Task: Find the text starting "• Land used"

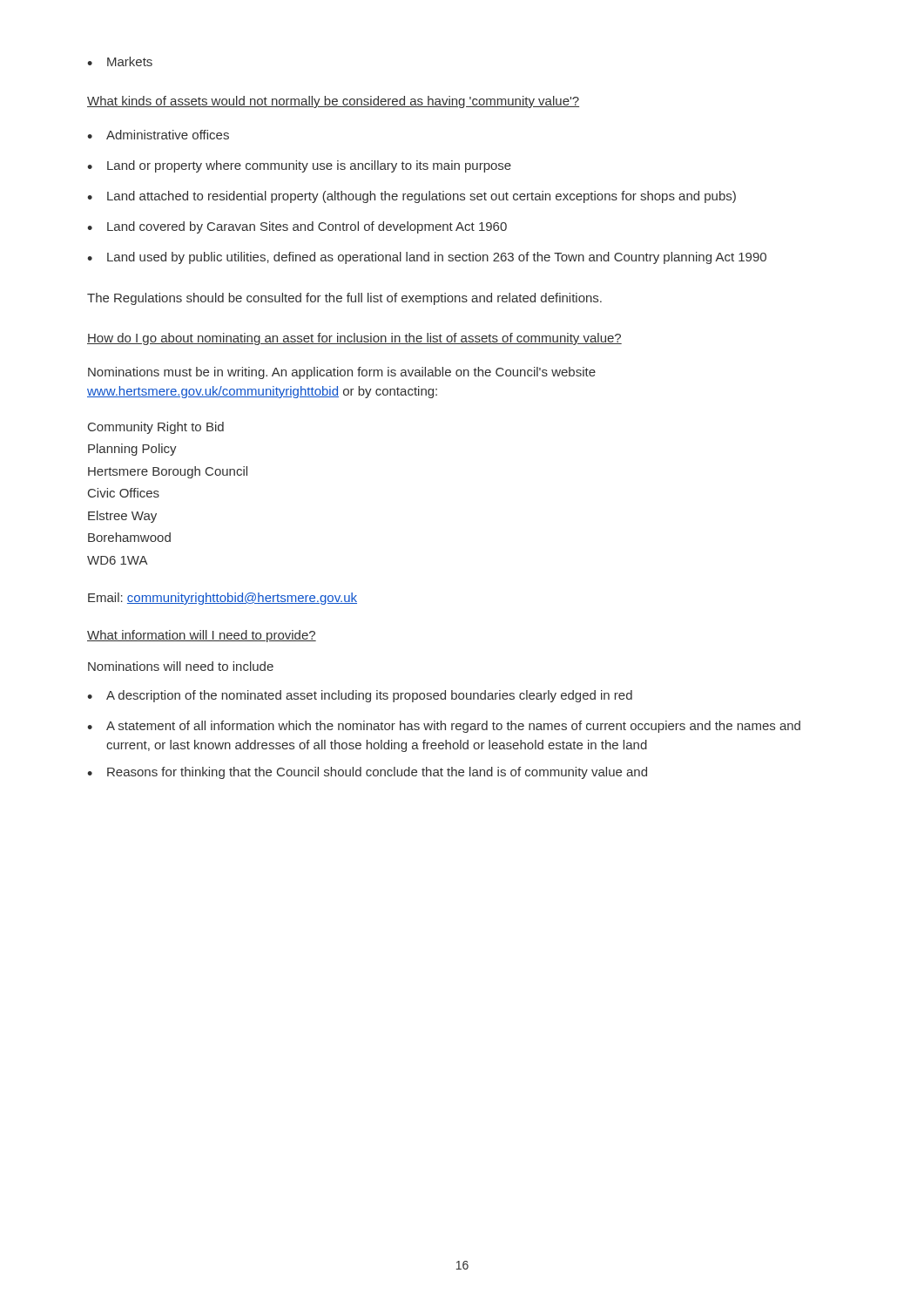Action: 462,259
